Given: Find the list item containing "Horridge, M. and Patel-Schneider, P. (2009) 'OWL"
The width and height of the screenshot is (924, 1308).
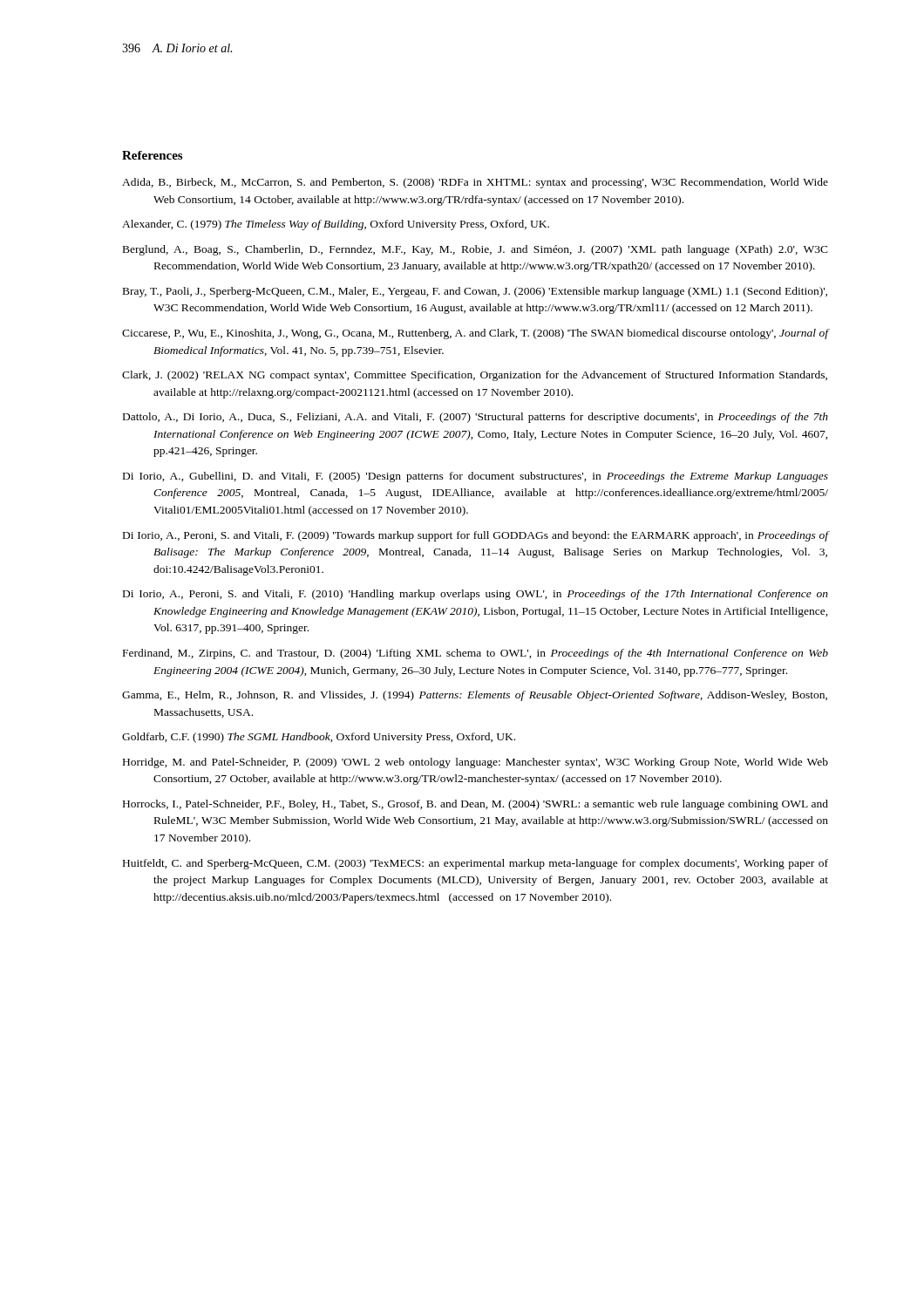Looking at the screenshot, I should point(475,770).
